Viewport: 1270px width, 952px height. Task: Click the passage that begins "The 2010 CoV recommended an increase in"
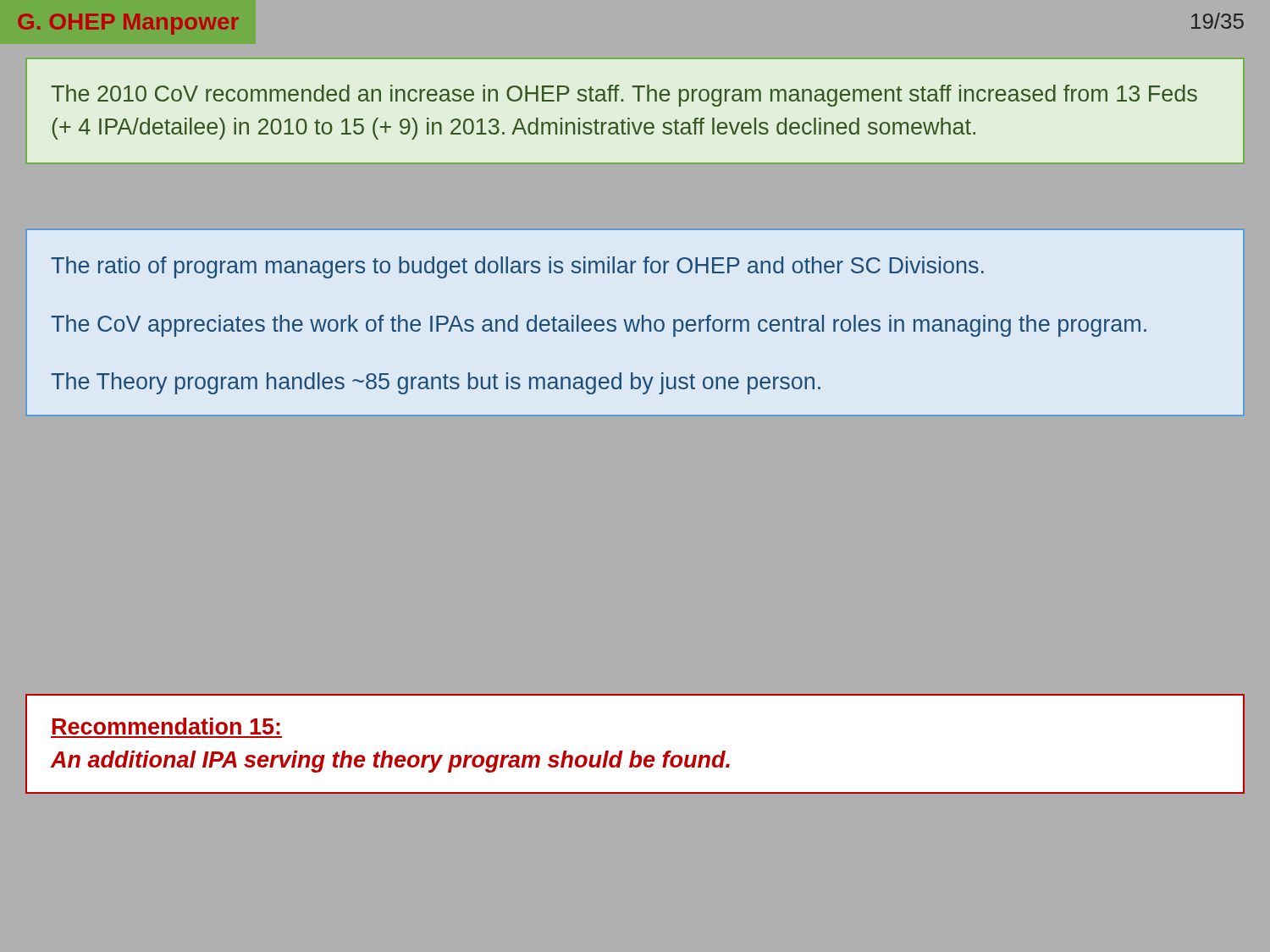pos(635,111)
